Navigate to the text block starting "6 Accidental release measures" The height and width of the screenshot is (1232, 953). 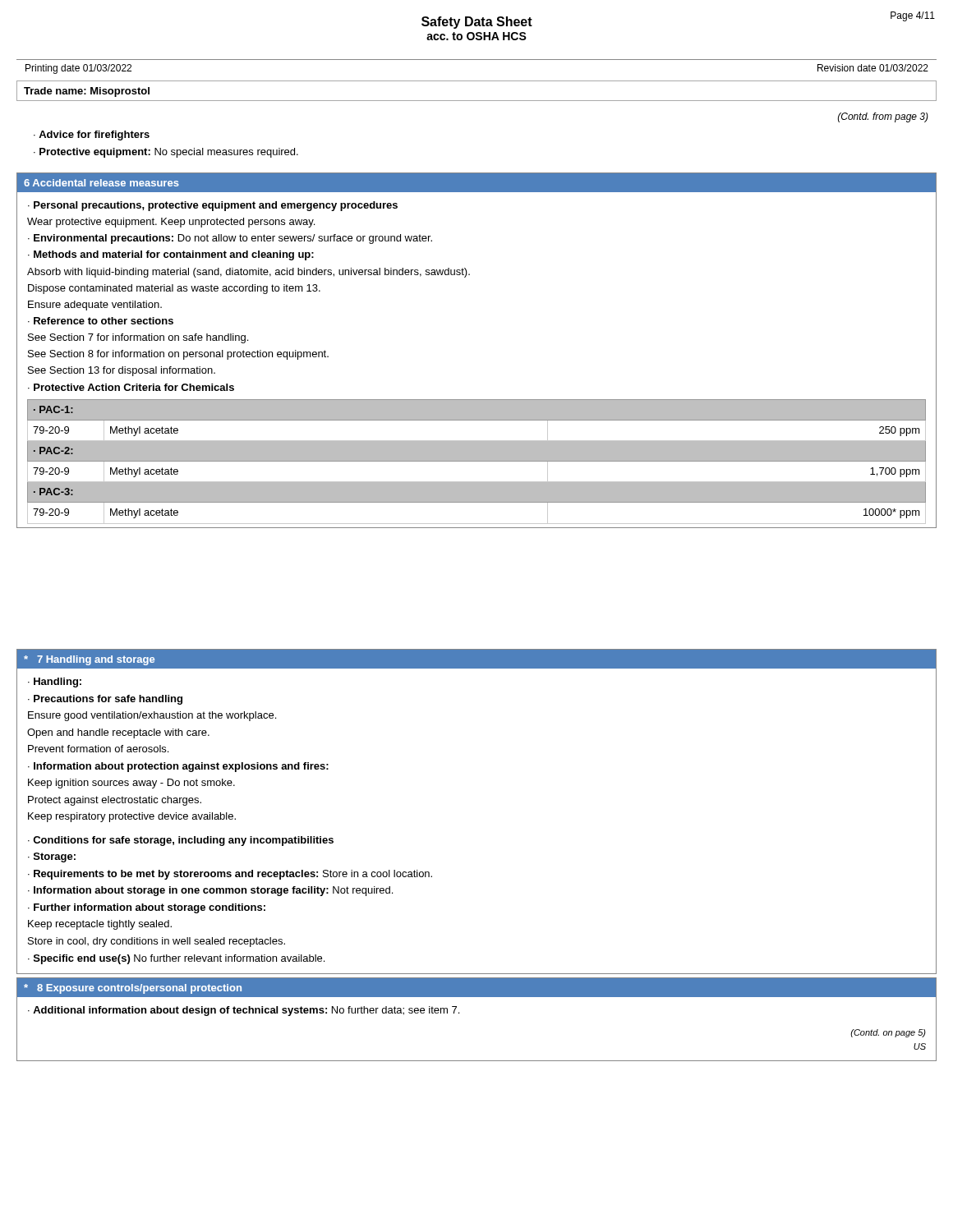[101, 183]
